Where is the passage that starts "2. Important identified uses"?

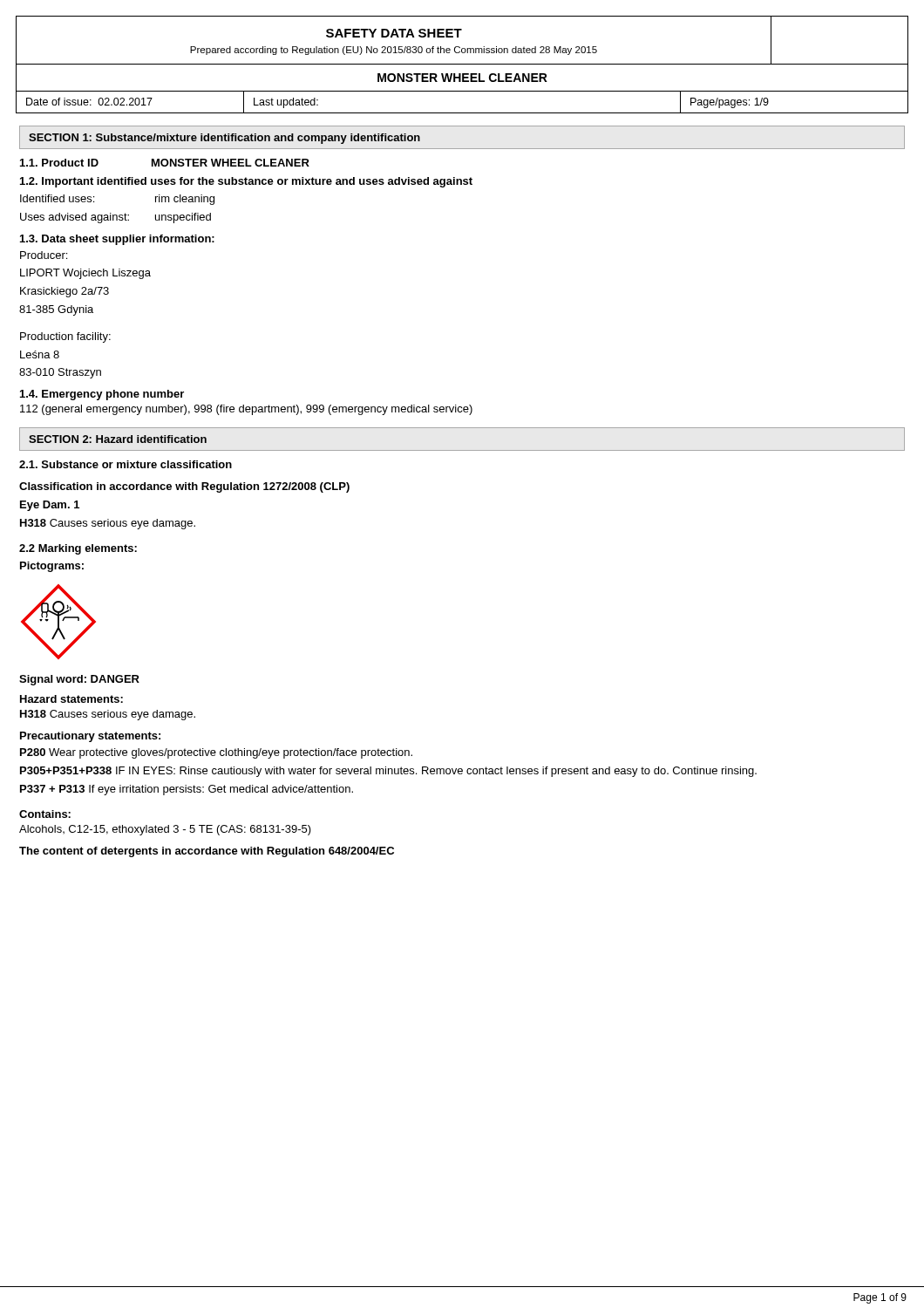click(246, 181)
